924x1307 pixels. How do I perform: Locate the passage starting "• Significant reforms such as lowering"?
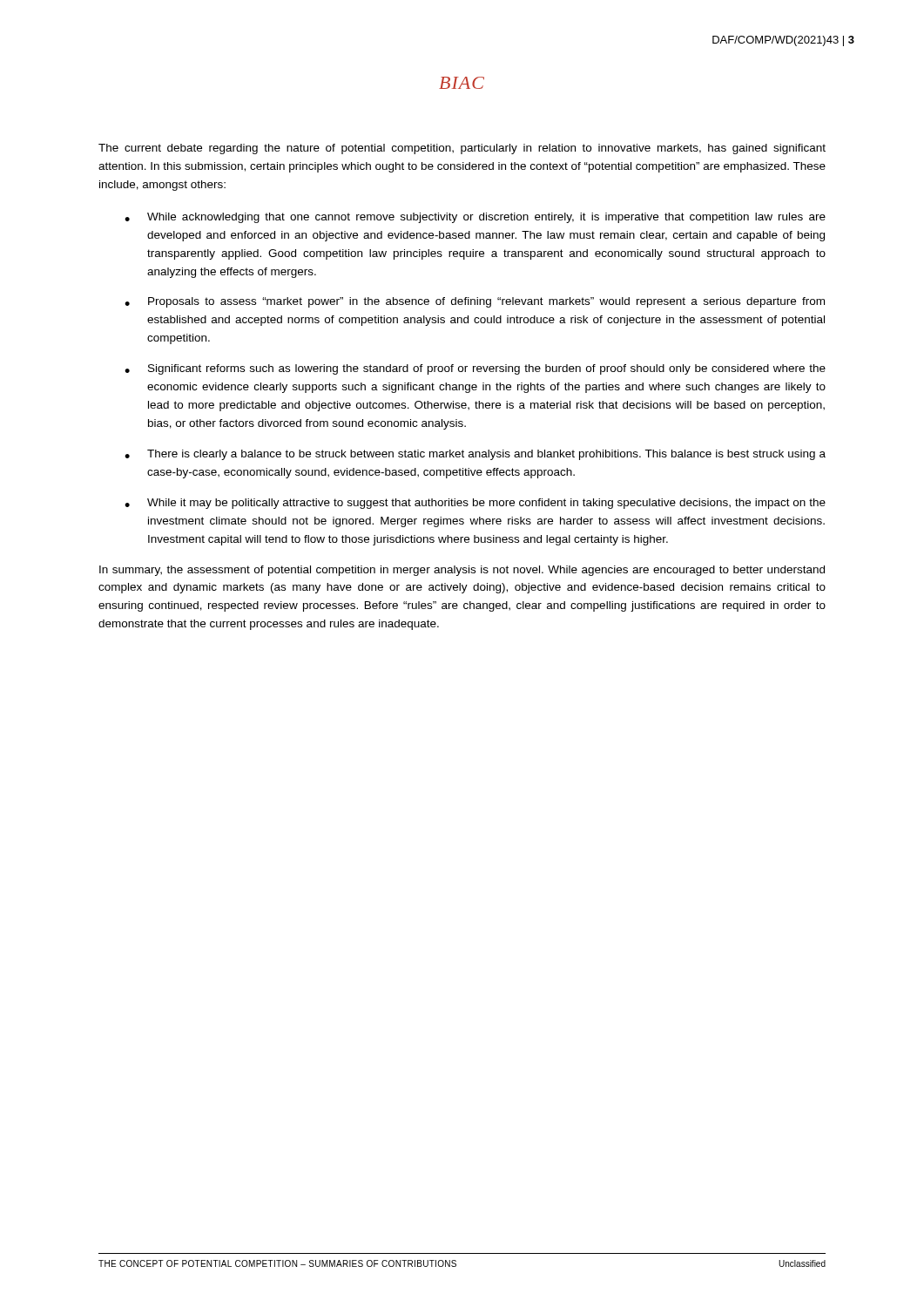click(475, 397)
